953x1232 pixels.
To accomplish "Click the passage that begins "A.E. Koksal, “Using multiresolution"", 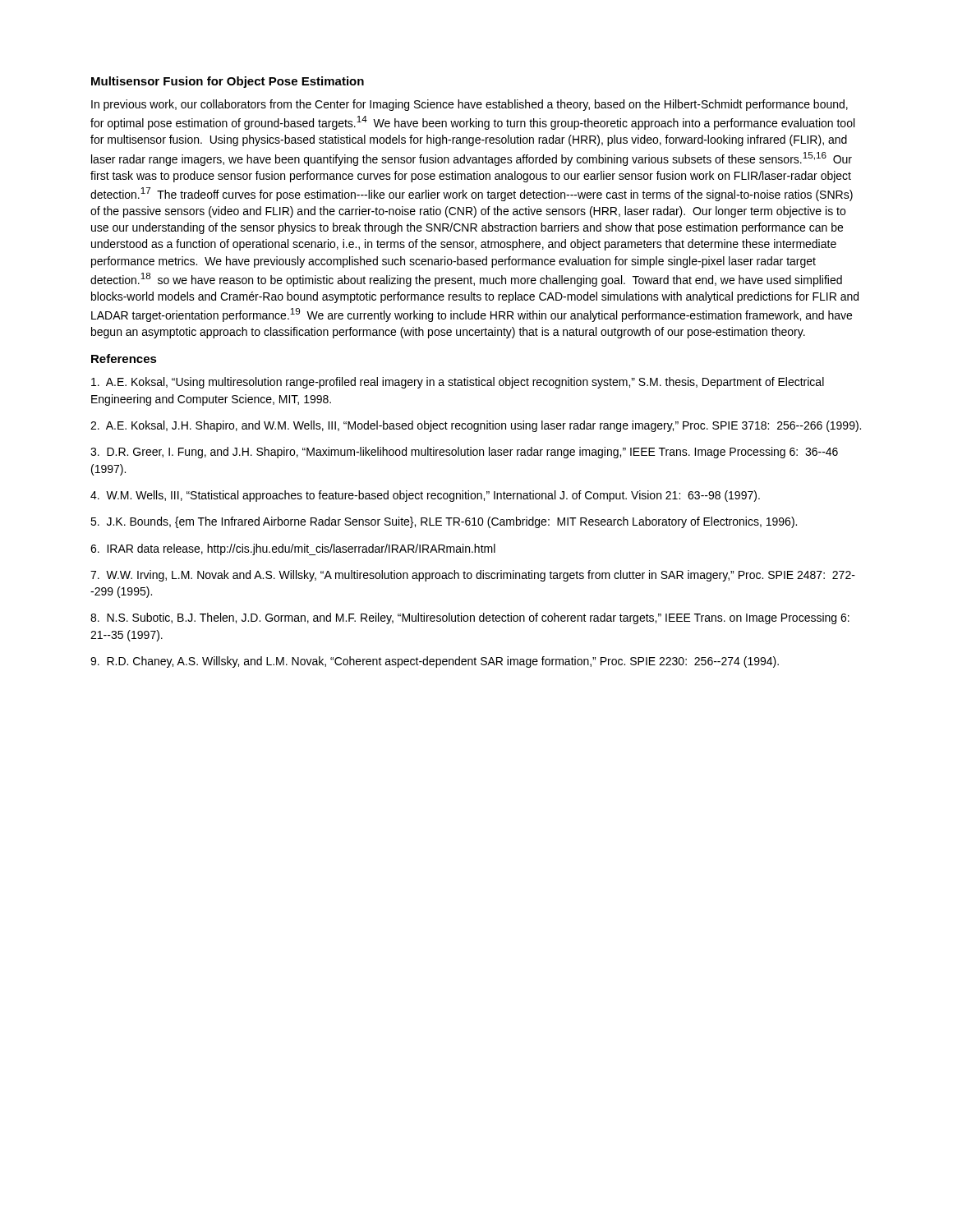I will [457, 391].
